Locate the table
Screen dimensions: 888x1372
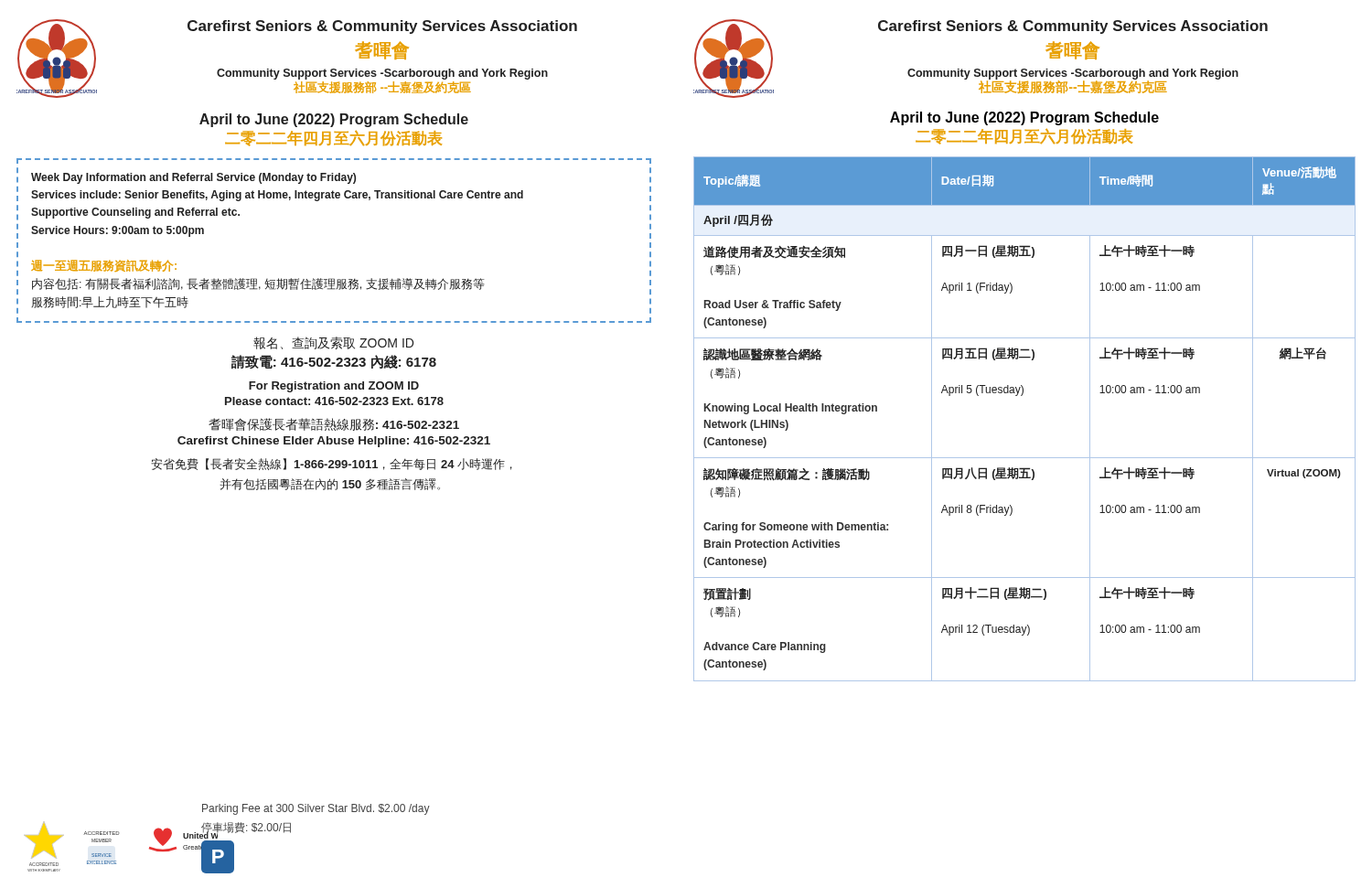click(x=1024, y=419)
